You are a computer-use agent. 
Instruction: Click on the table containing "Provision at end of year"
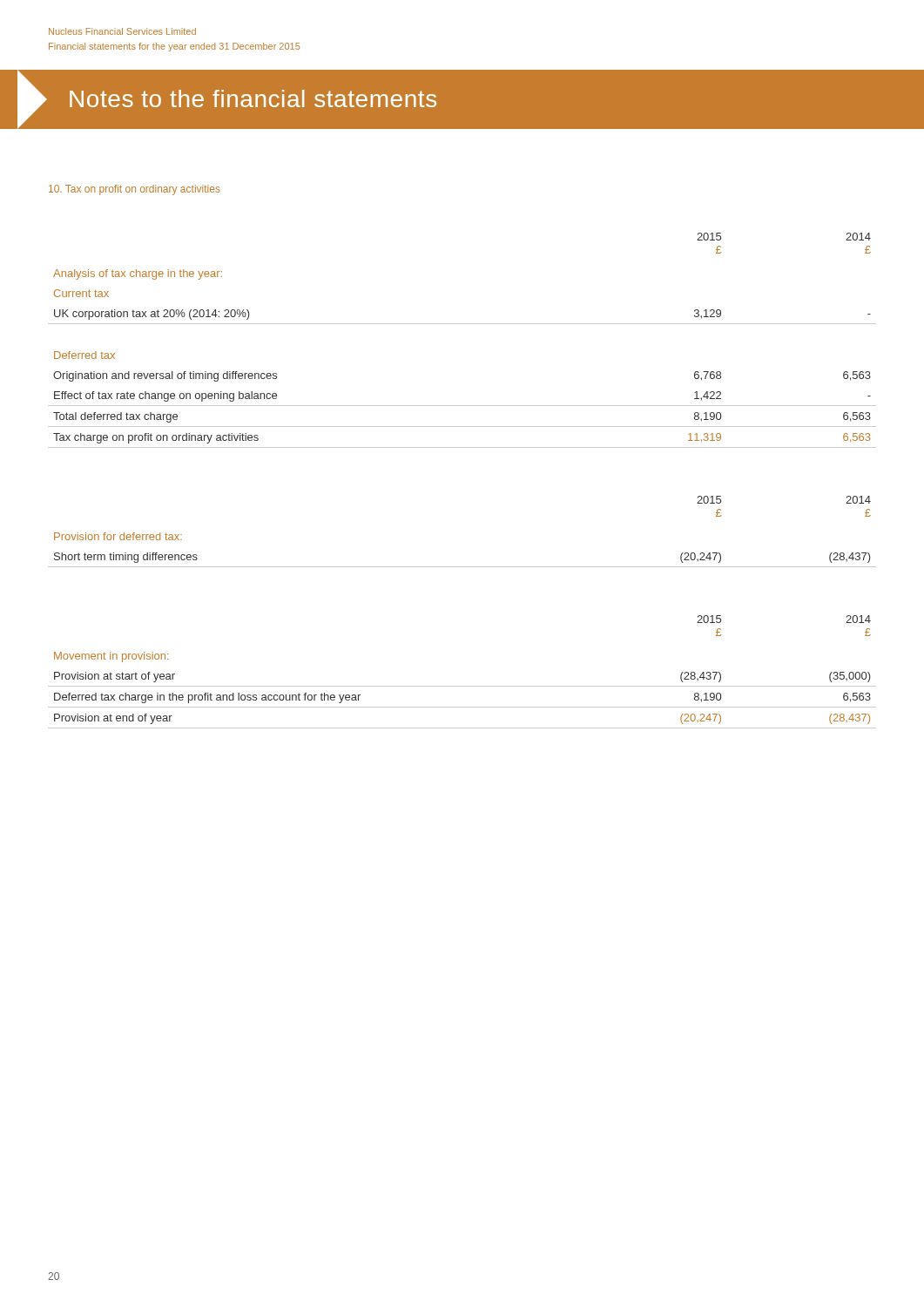pos(462,669)
